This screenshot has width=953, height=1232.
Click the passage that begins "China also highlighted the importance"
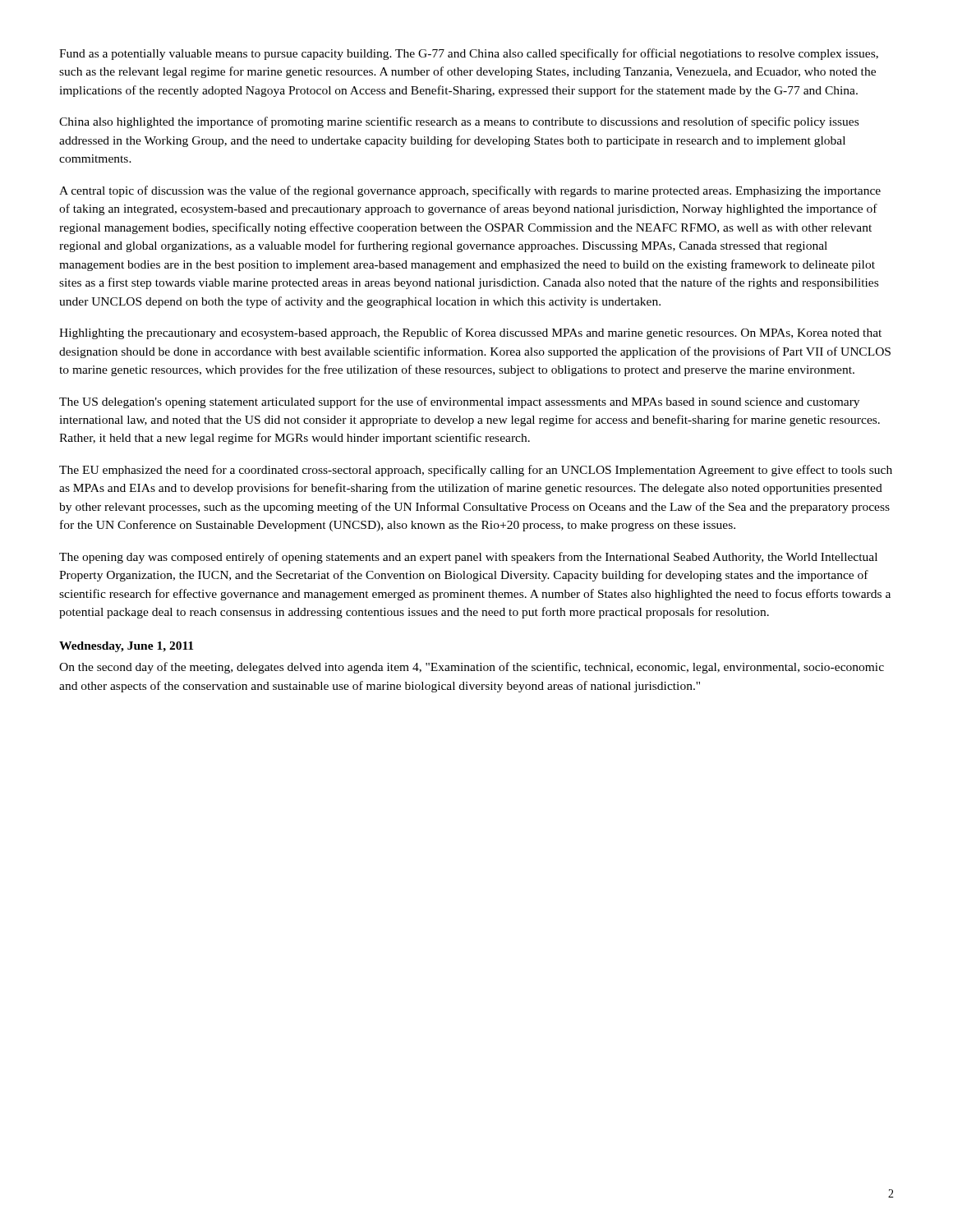tap(459, 140)
